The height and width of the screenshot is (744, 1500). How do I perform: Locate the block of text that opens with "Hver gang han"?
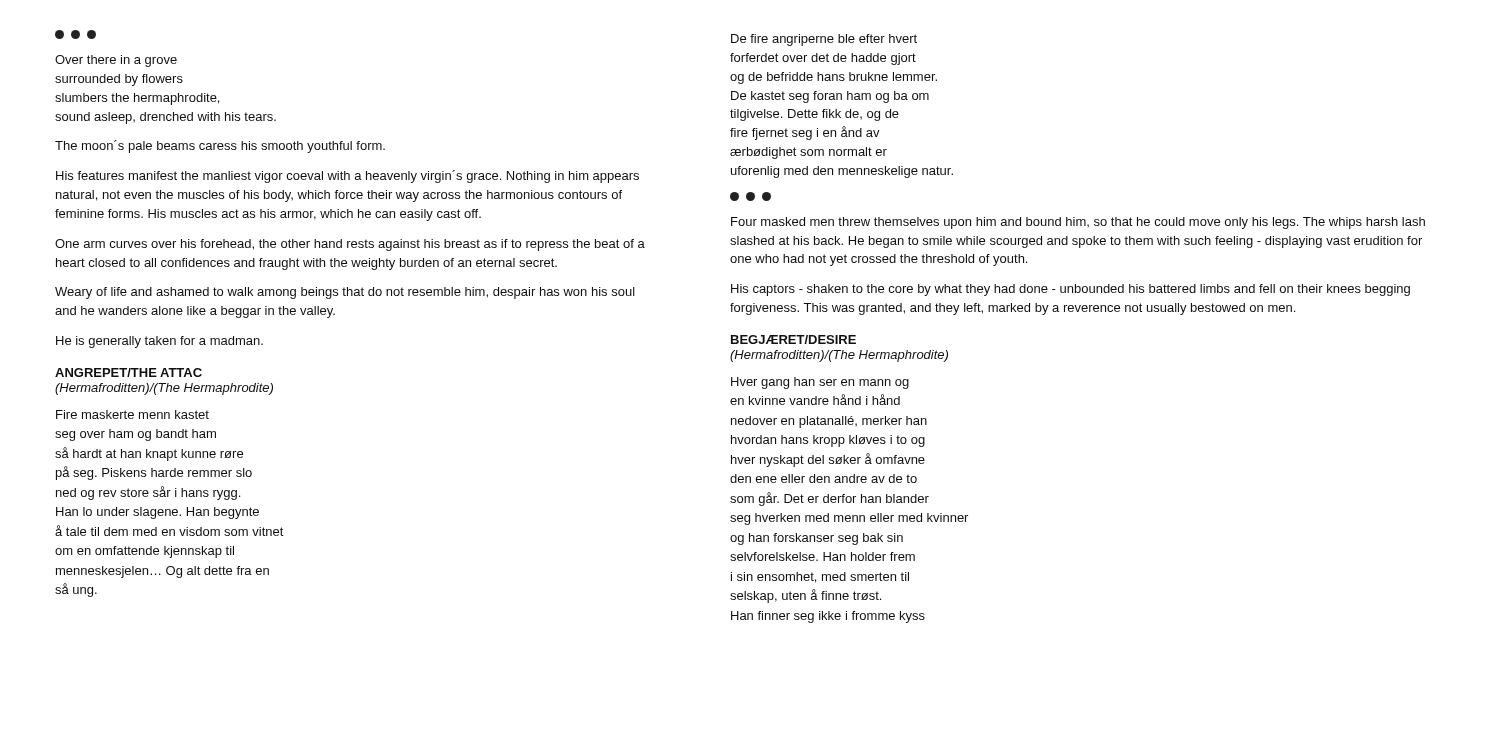pos(820,383)
